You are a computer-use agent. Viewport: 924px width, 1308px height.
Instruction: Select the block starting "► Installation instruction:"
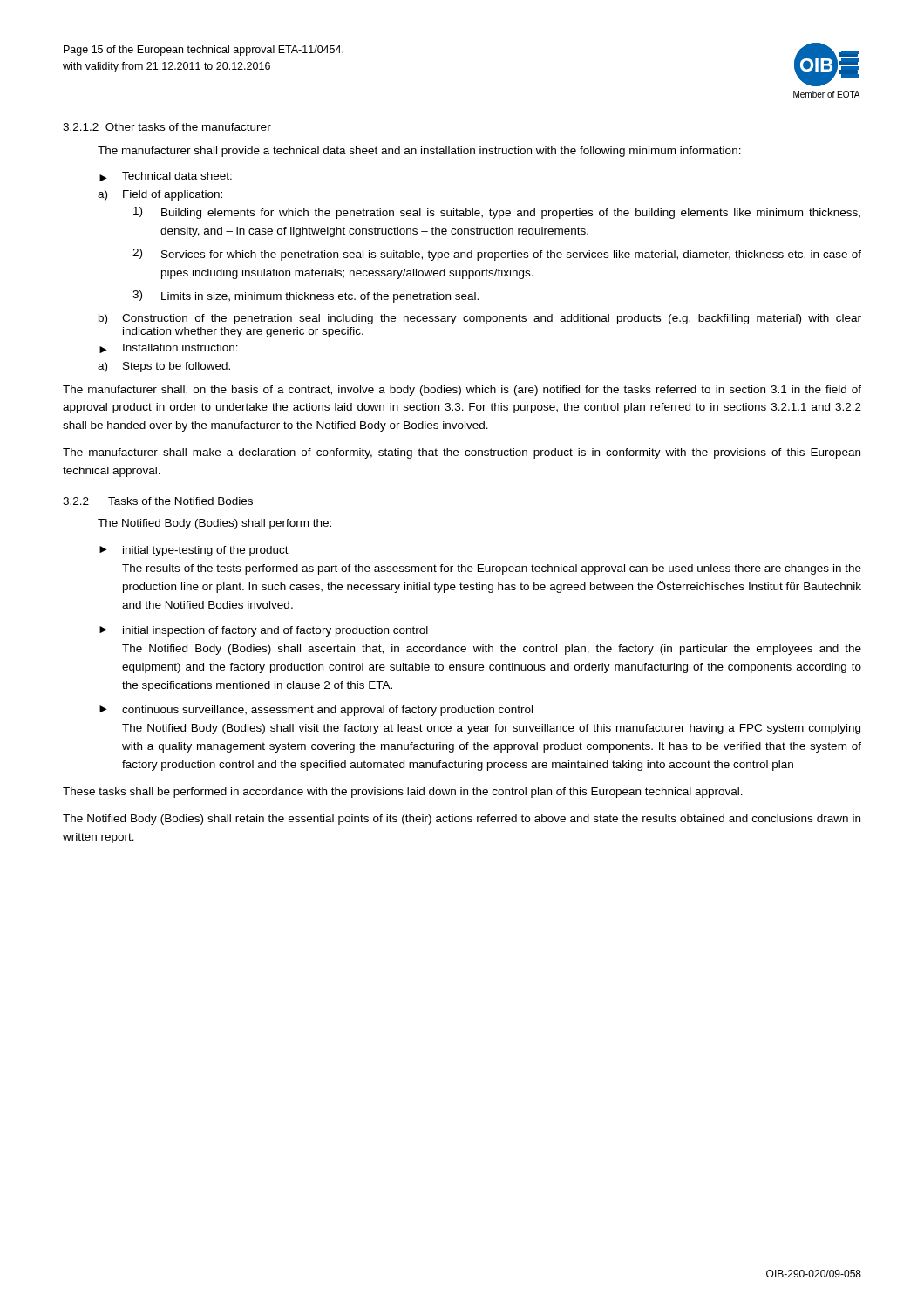click(168, 348)
